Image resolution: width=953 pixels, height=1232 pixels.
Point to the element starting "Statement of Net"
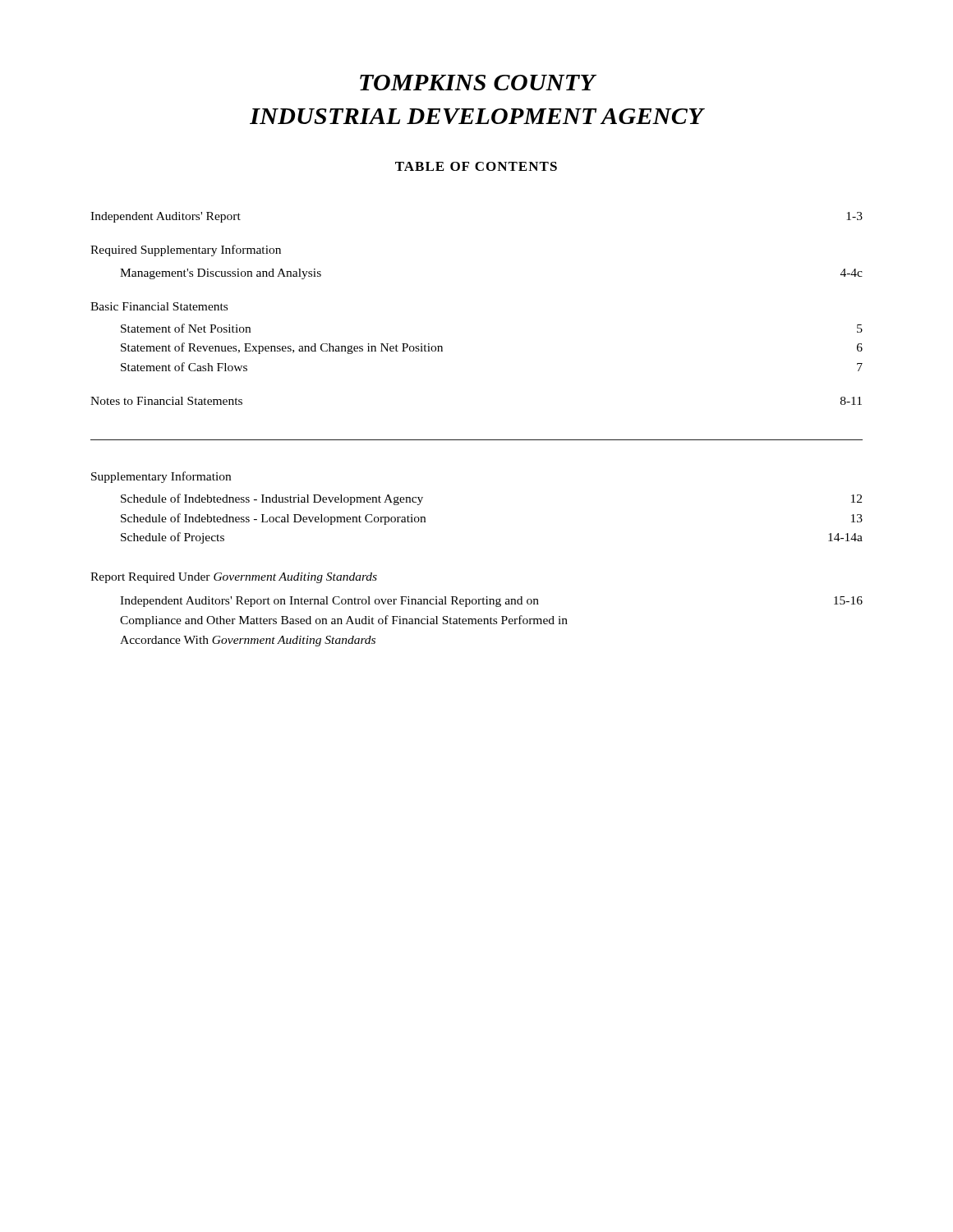[183, 328]
